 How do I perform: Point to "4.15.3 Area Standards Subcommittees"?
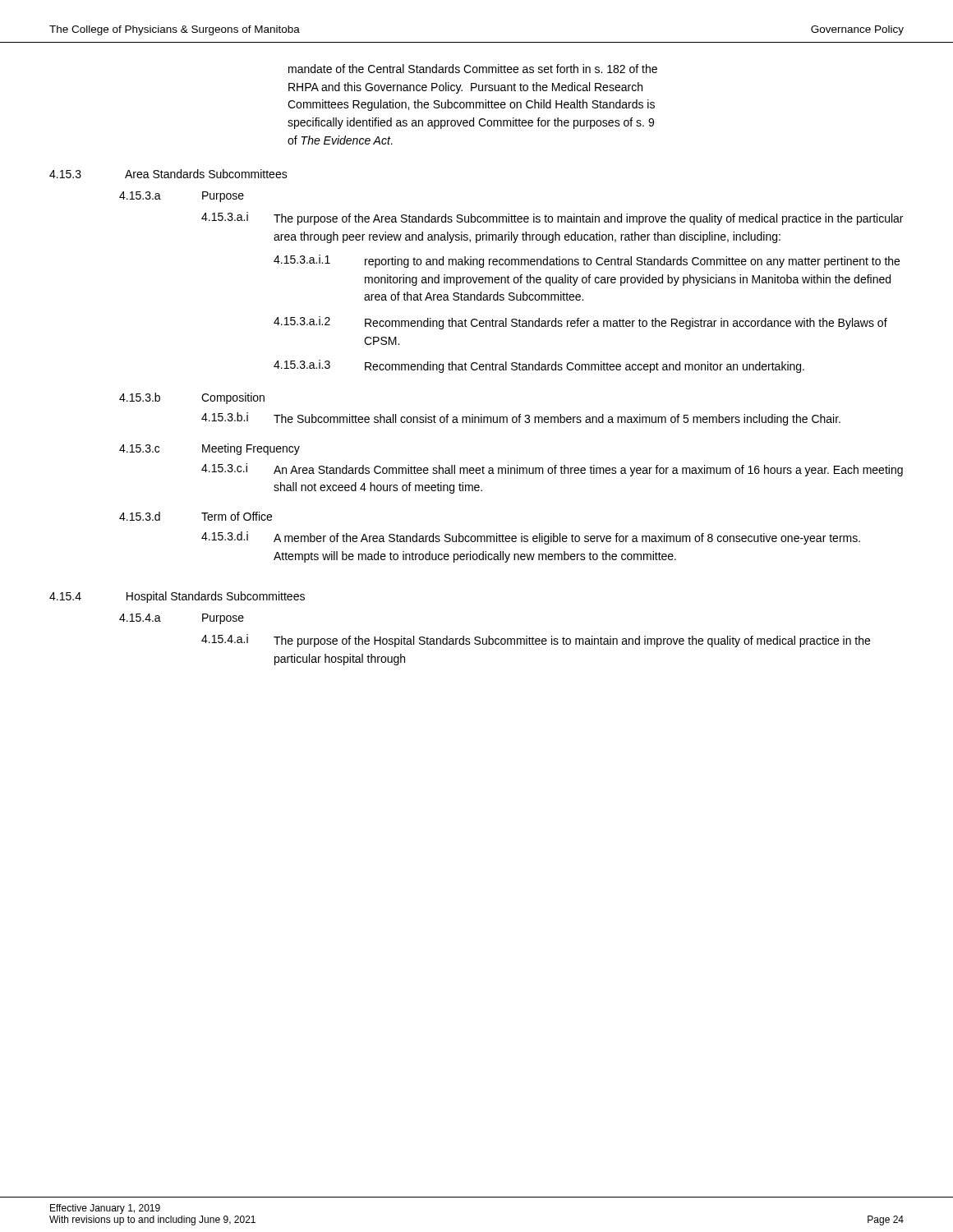pos(168,175)
